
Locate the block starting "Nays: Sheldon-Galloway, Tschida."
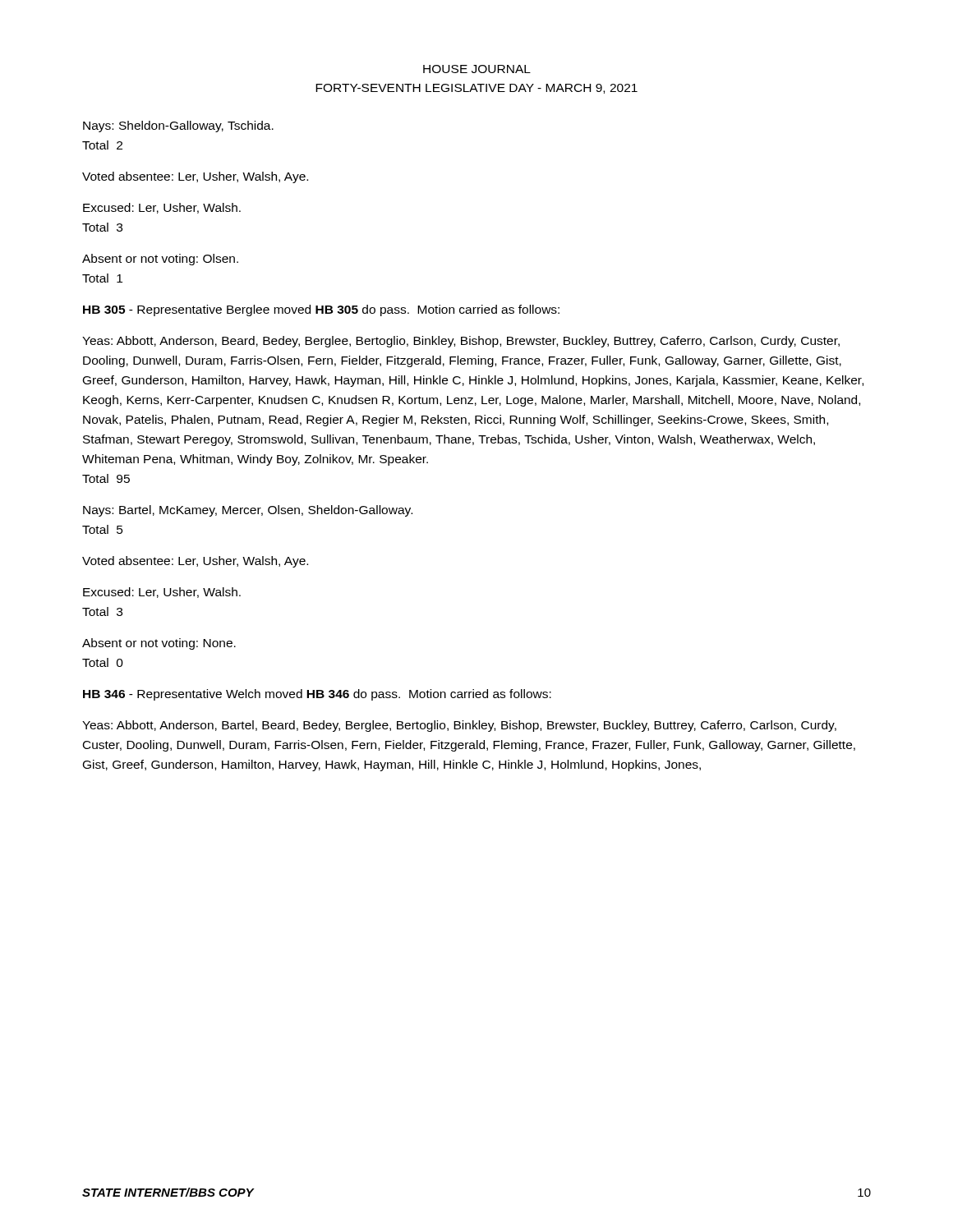click(x=178, y=126)
